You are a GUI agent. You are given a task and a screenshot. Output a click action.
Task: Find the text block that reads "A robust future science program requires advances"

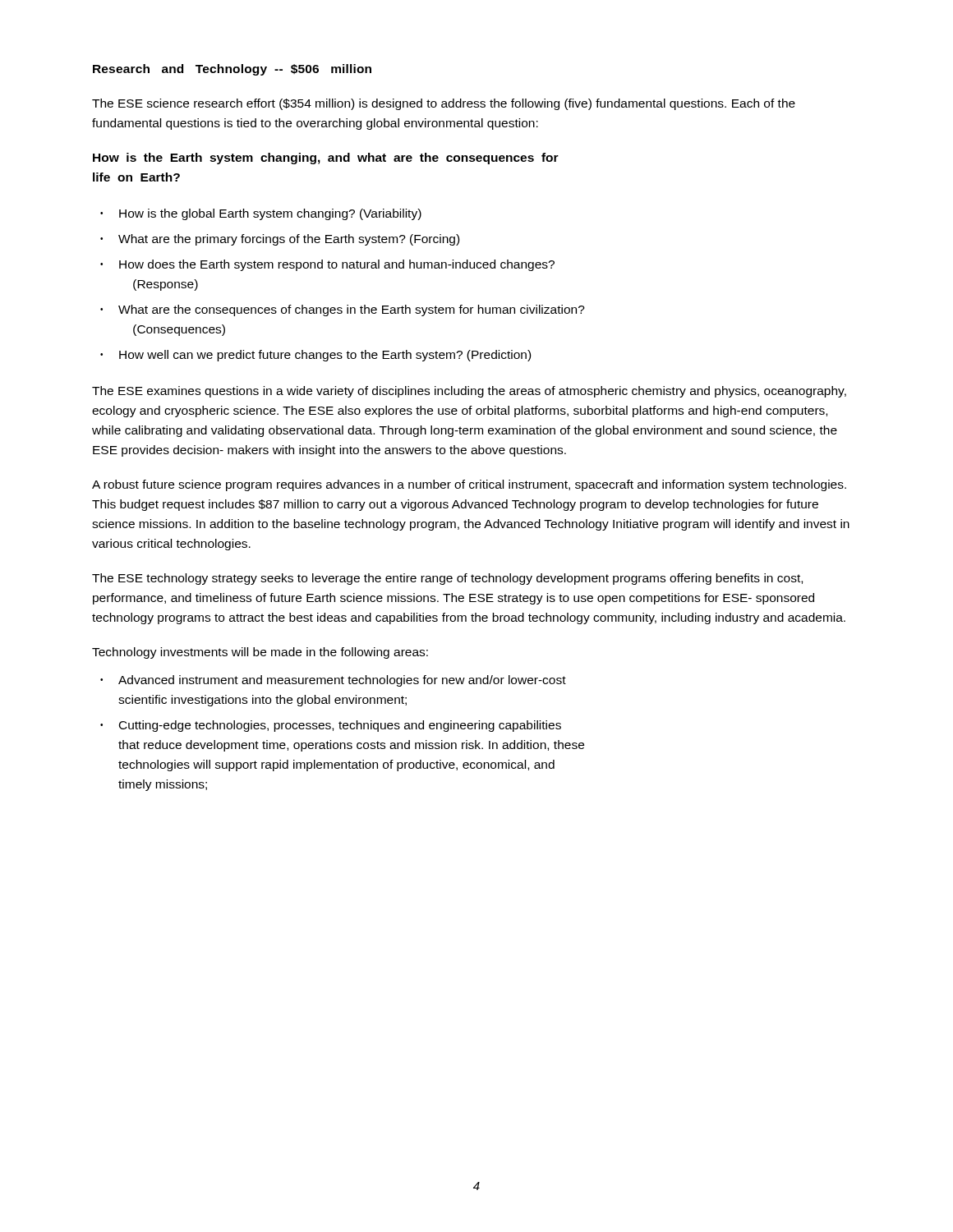[471, 514]
